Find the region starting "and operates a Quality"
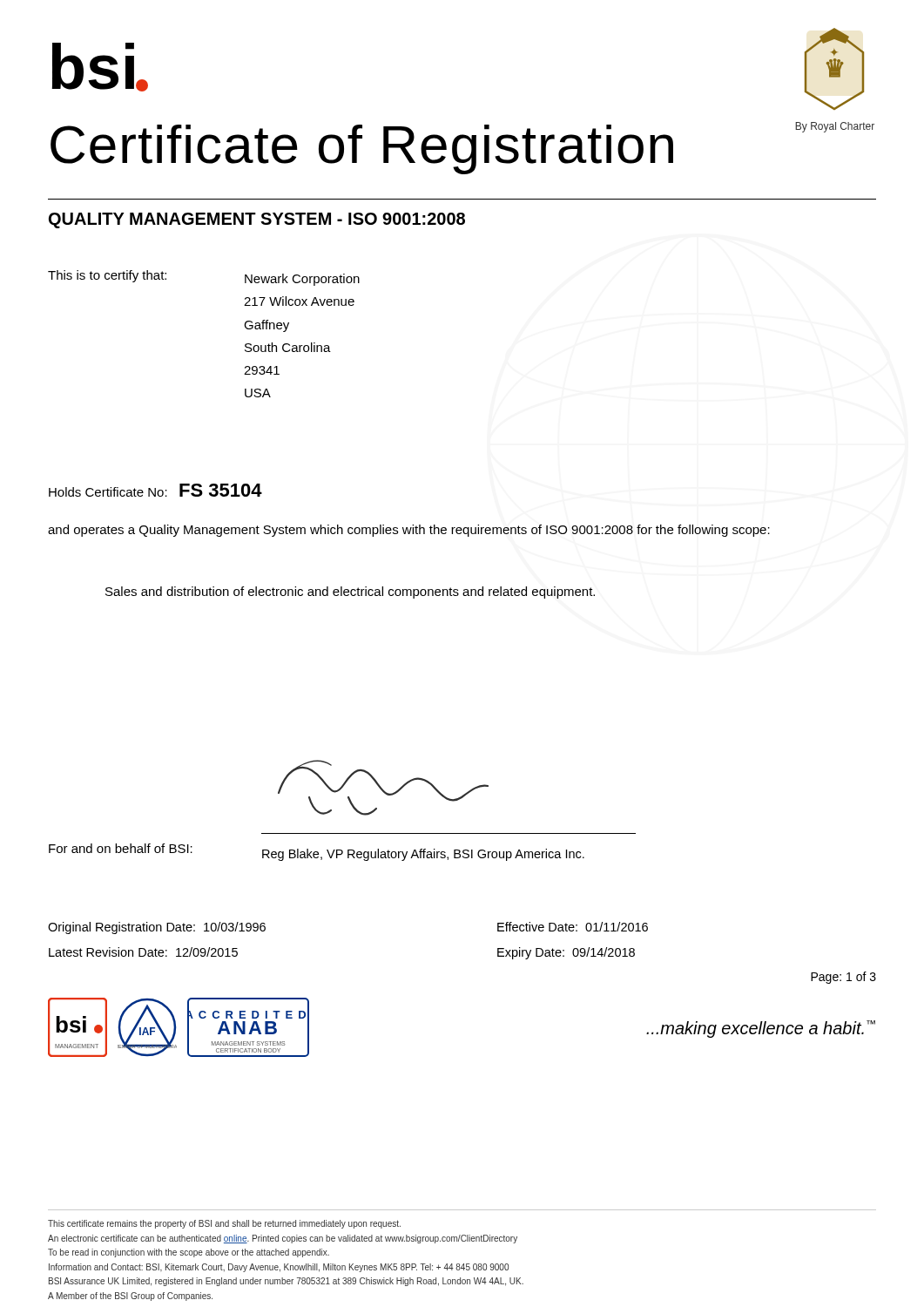 [x=409, y=529]
